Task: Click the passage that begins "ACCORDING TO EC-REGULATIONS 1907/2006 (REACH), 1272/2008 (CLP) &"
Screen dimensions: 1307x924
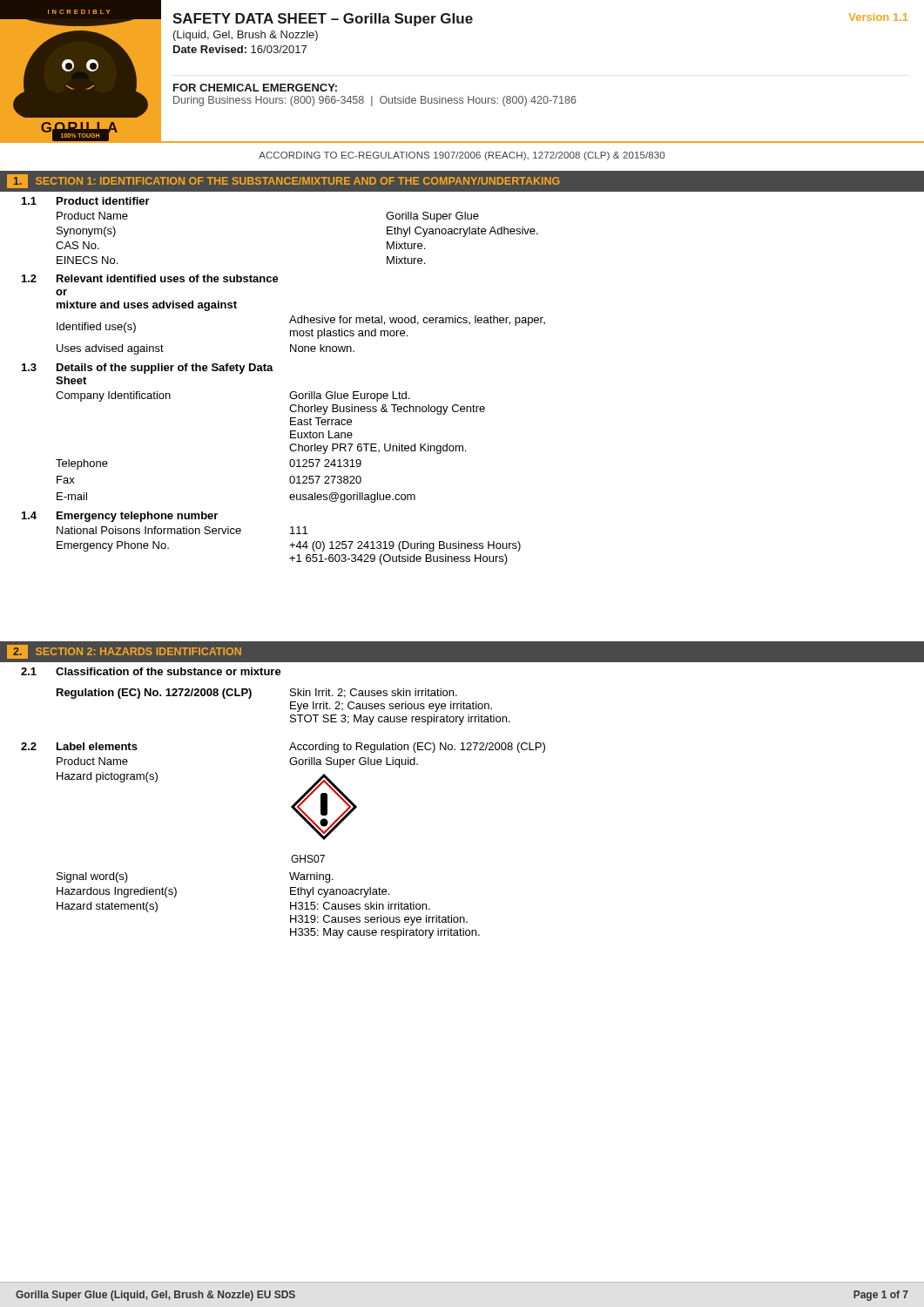Action: click(x=462, y=155)
